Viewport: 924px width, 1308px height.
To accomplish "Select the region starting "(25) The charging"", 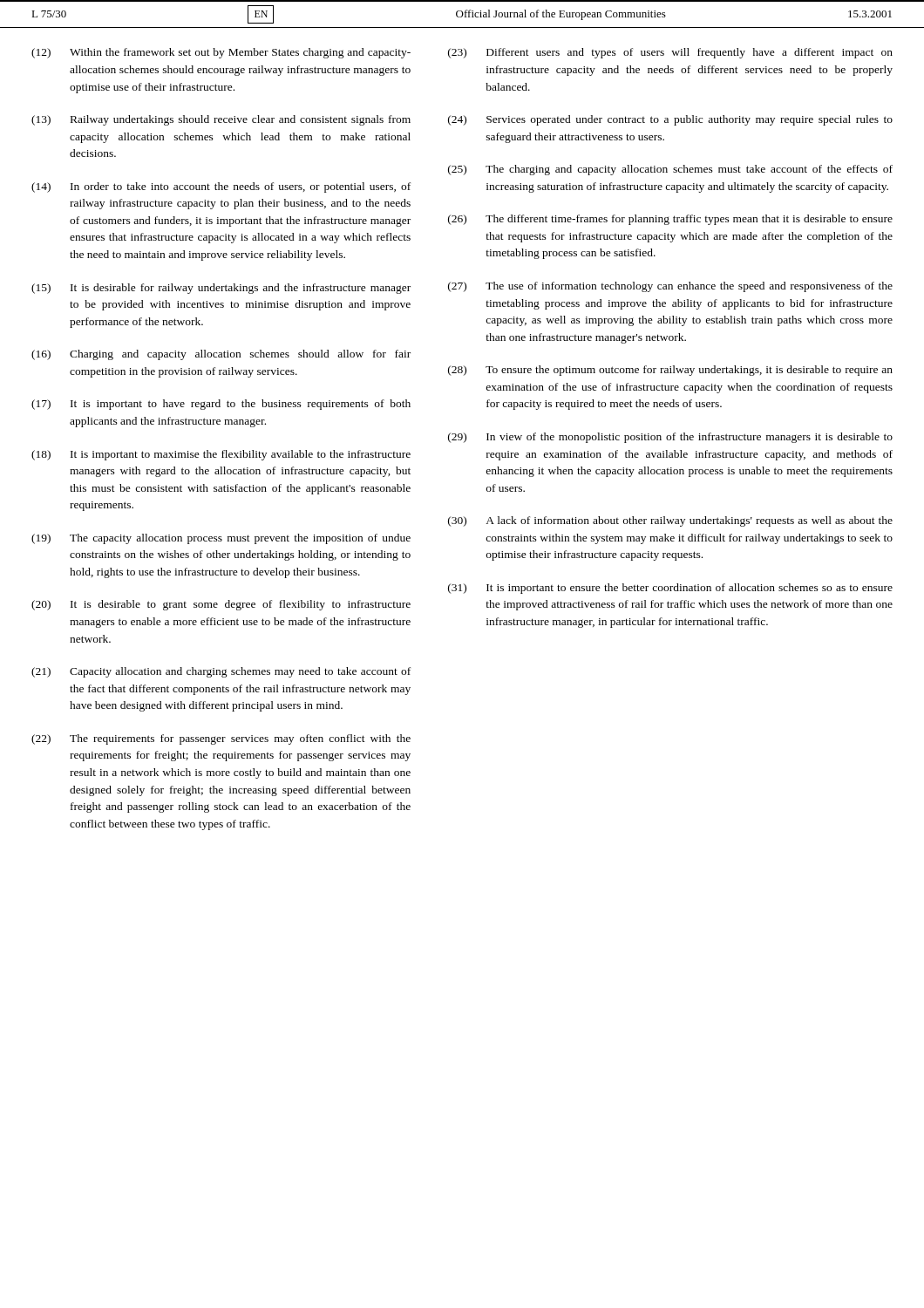I will pos(670,178).
